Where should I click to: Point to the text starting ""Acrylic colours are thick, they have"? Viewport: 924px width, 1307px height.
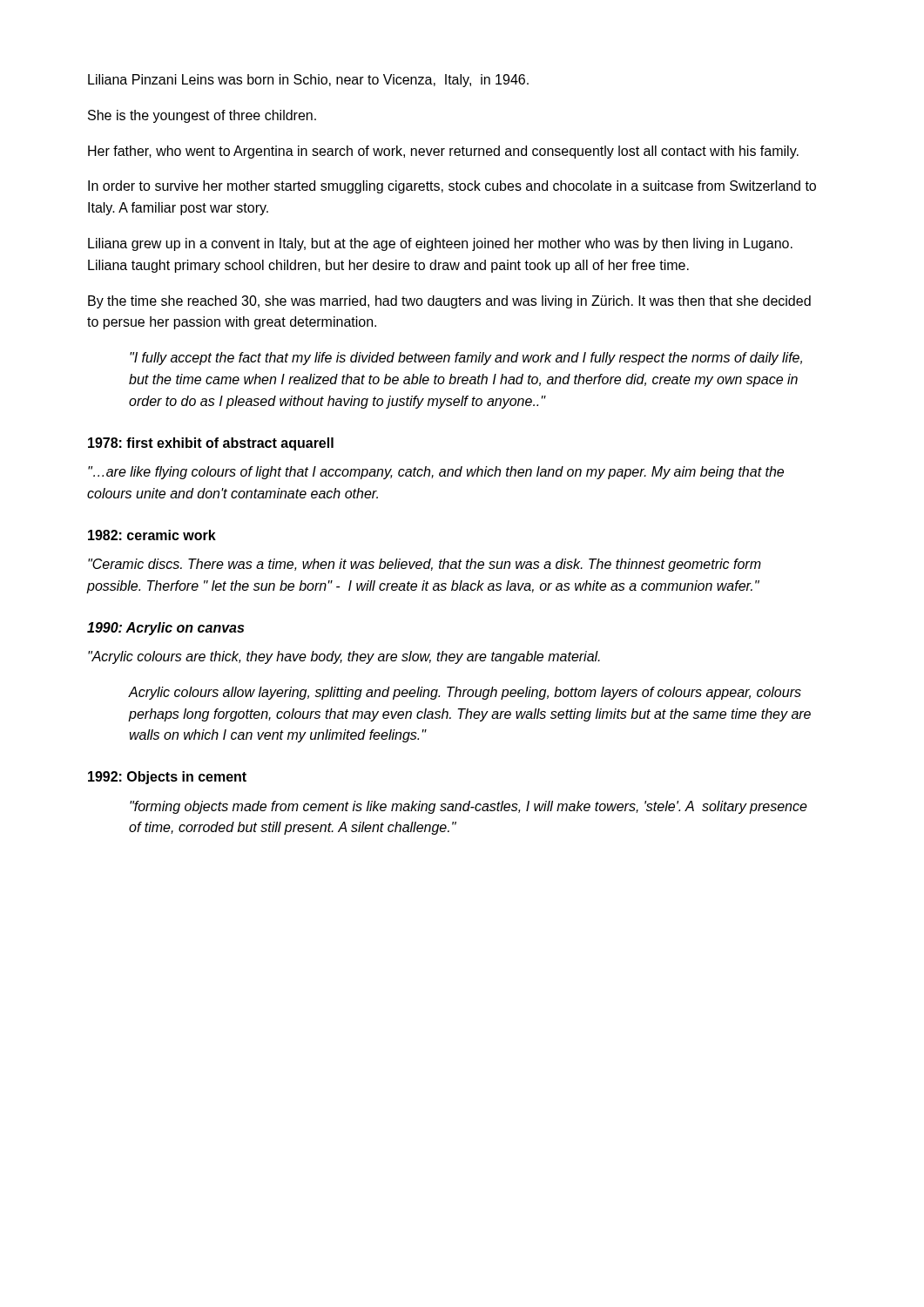344,656
